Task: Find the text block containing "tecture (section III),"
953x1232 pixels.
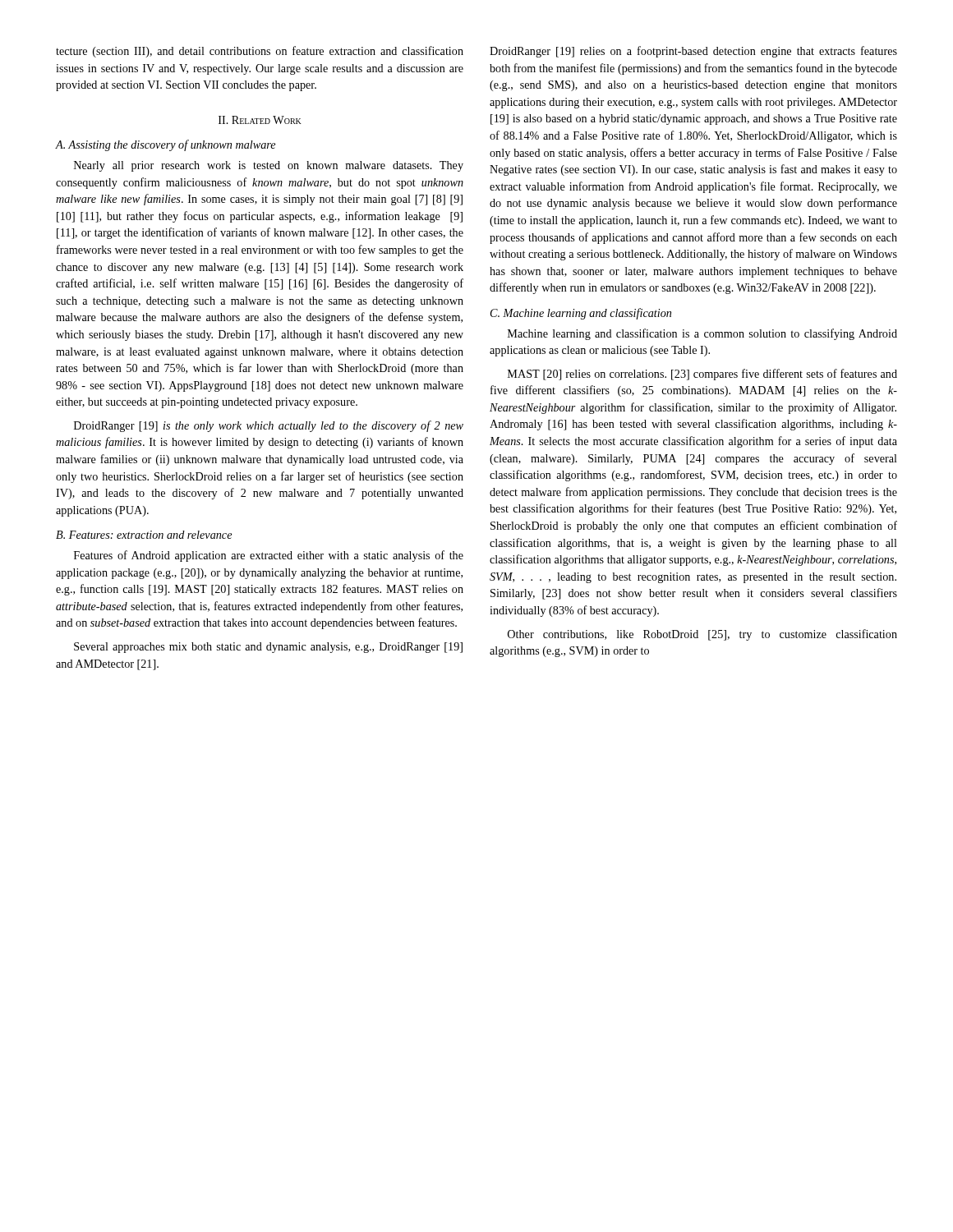Action: 260,68
